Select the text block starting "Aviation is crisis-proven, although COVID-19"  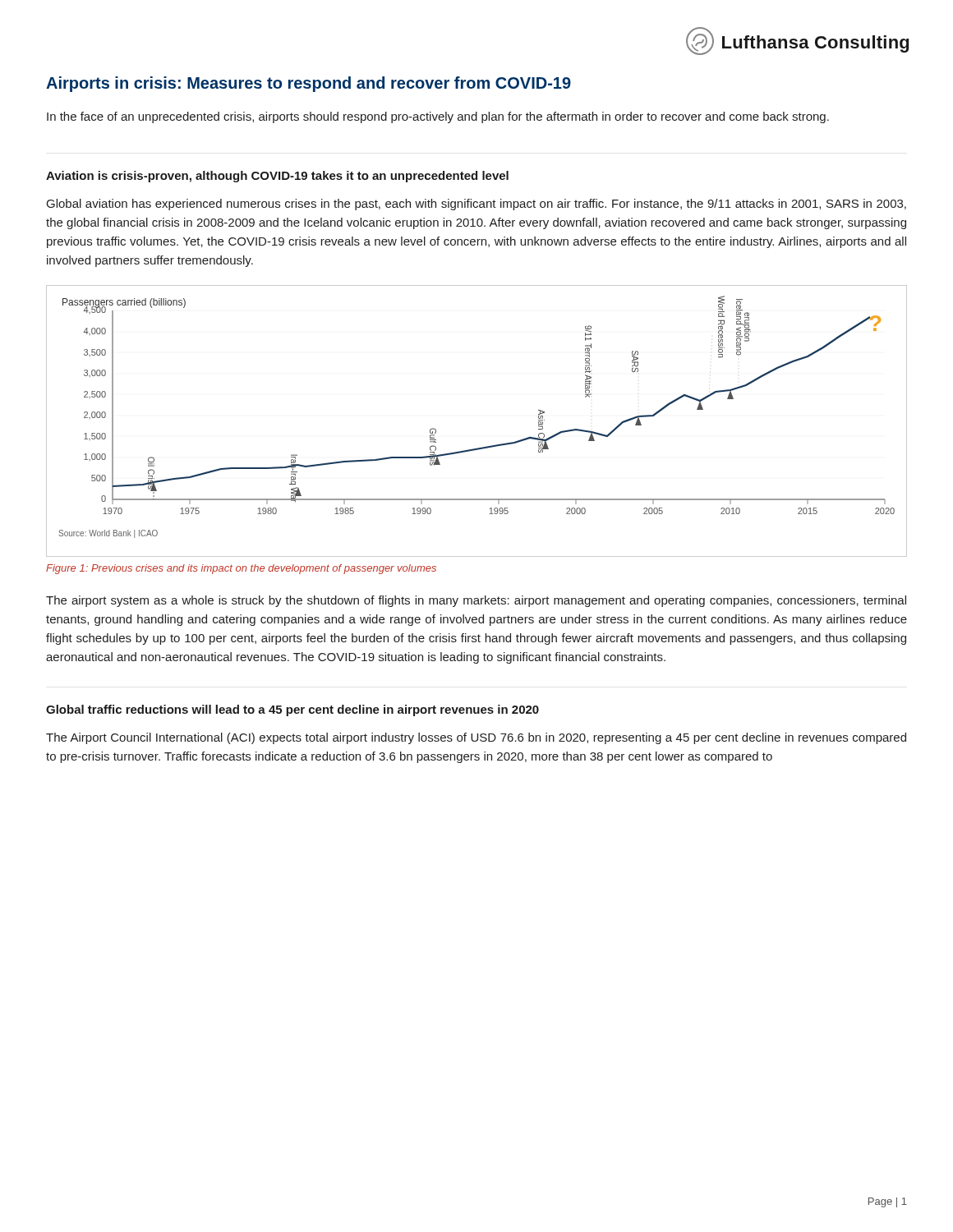pyautogui.click(x=278, y=175)
